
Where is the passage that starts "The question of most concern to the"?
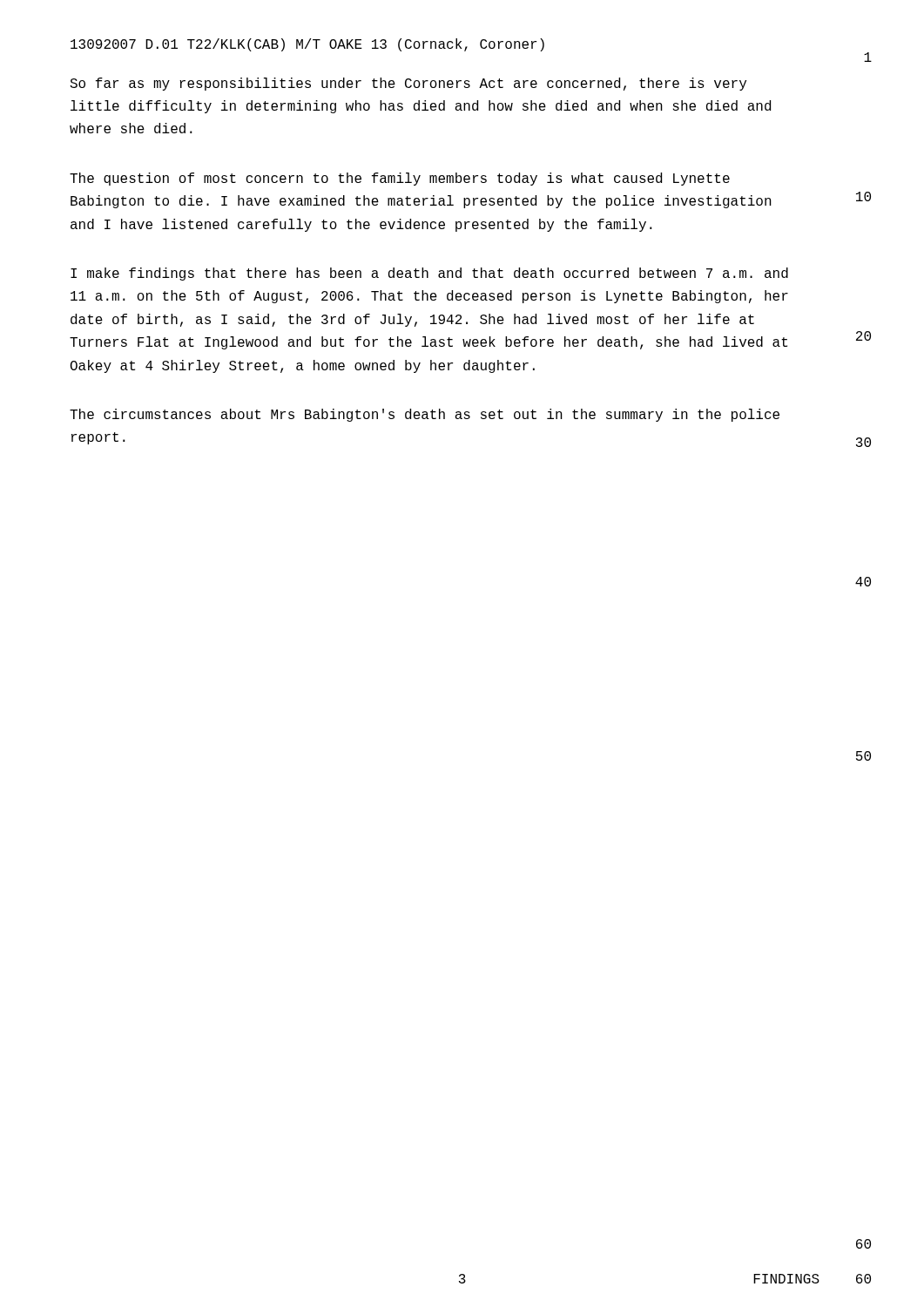pos(421,202)
